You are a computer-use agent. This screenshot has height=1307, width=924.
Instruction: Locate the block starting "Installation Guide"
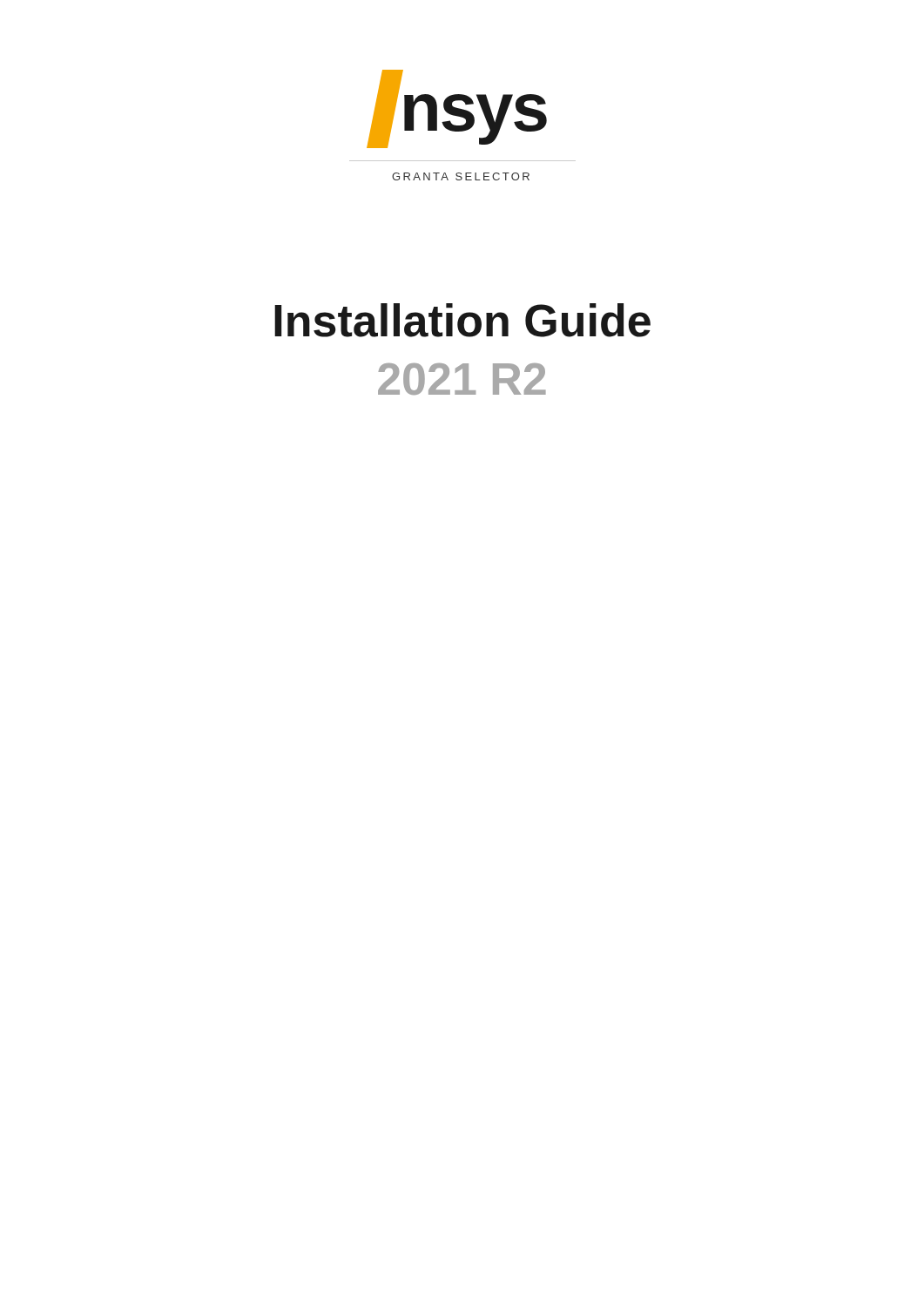[462, 321]
